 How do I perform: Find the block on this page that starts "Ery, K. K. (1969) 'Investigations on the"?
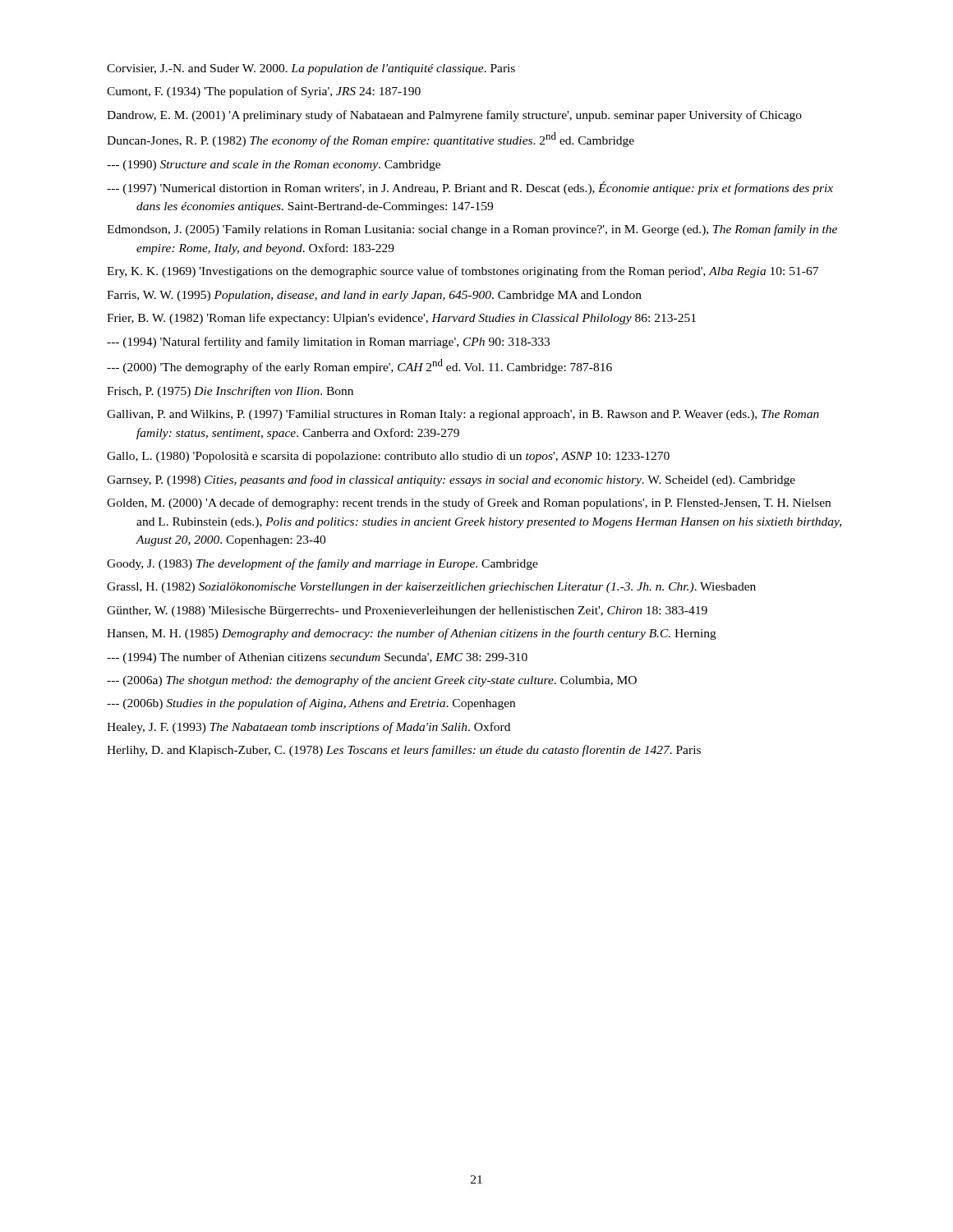click(463, 271)
